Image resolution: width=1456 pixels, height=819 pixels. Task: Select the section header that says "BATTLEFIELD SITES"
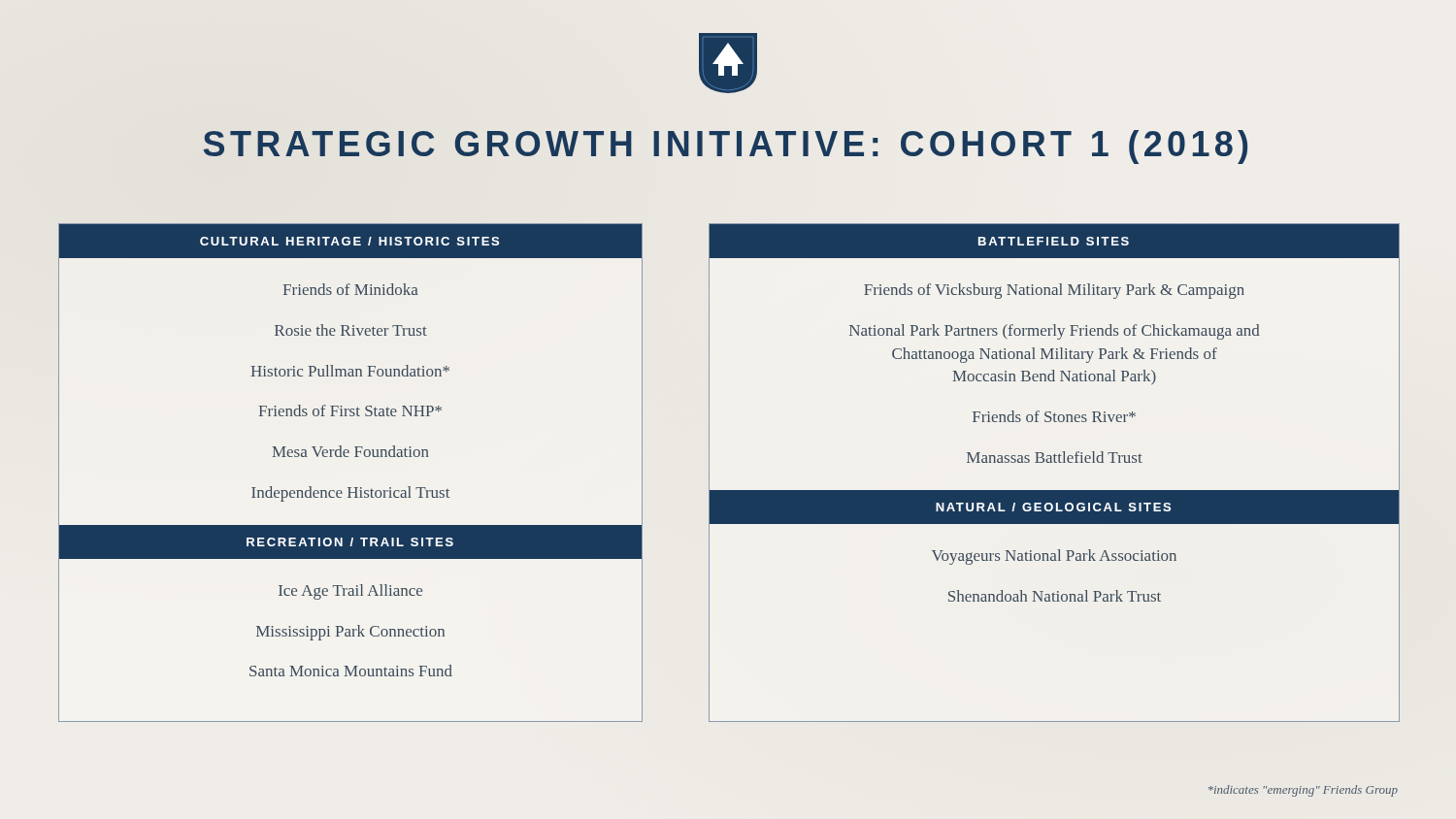(x=1054, y=241)
